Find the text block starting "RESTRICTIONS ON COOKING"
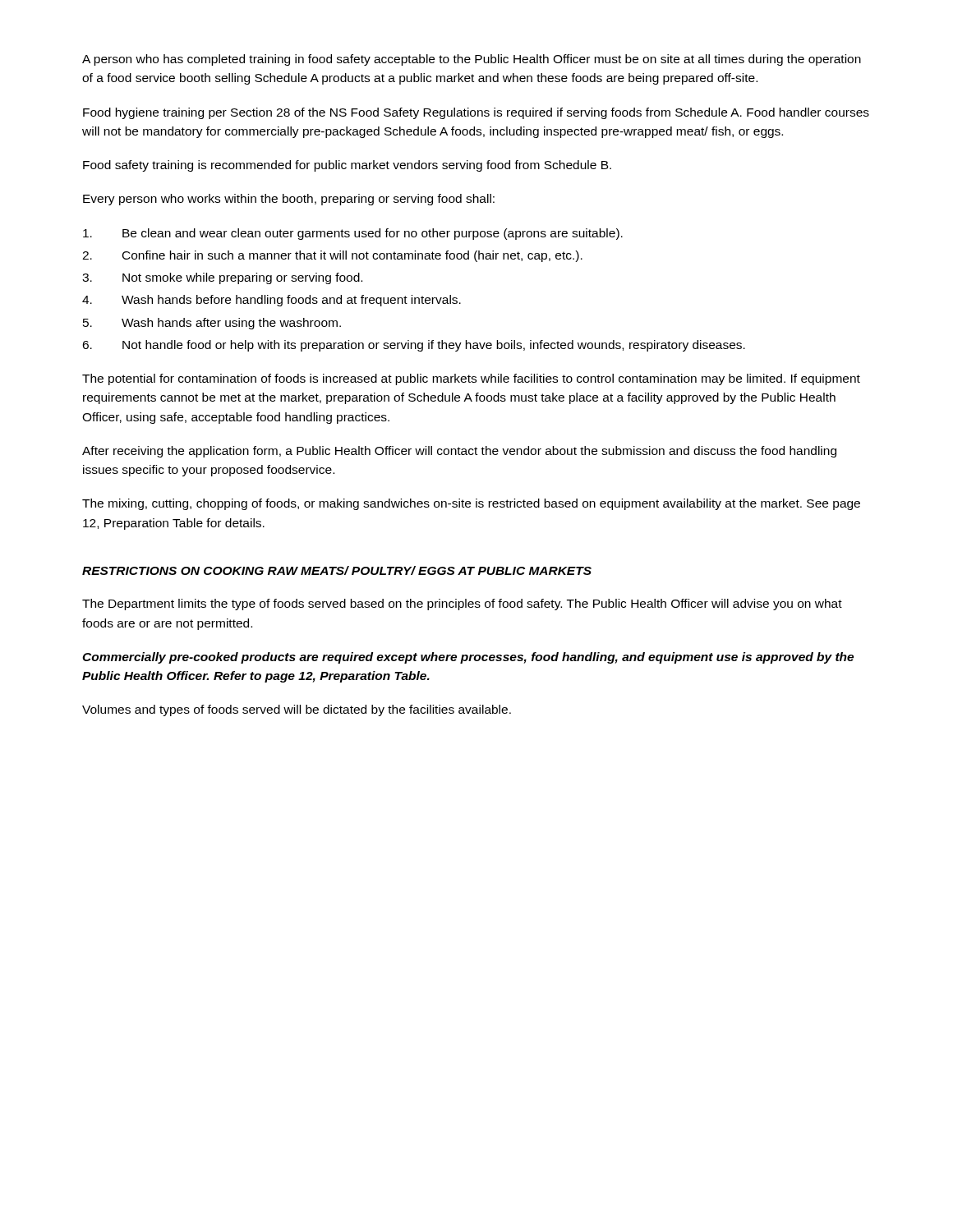 coord(337,570)
